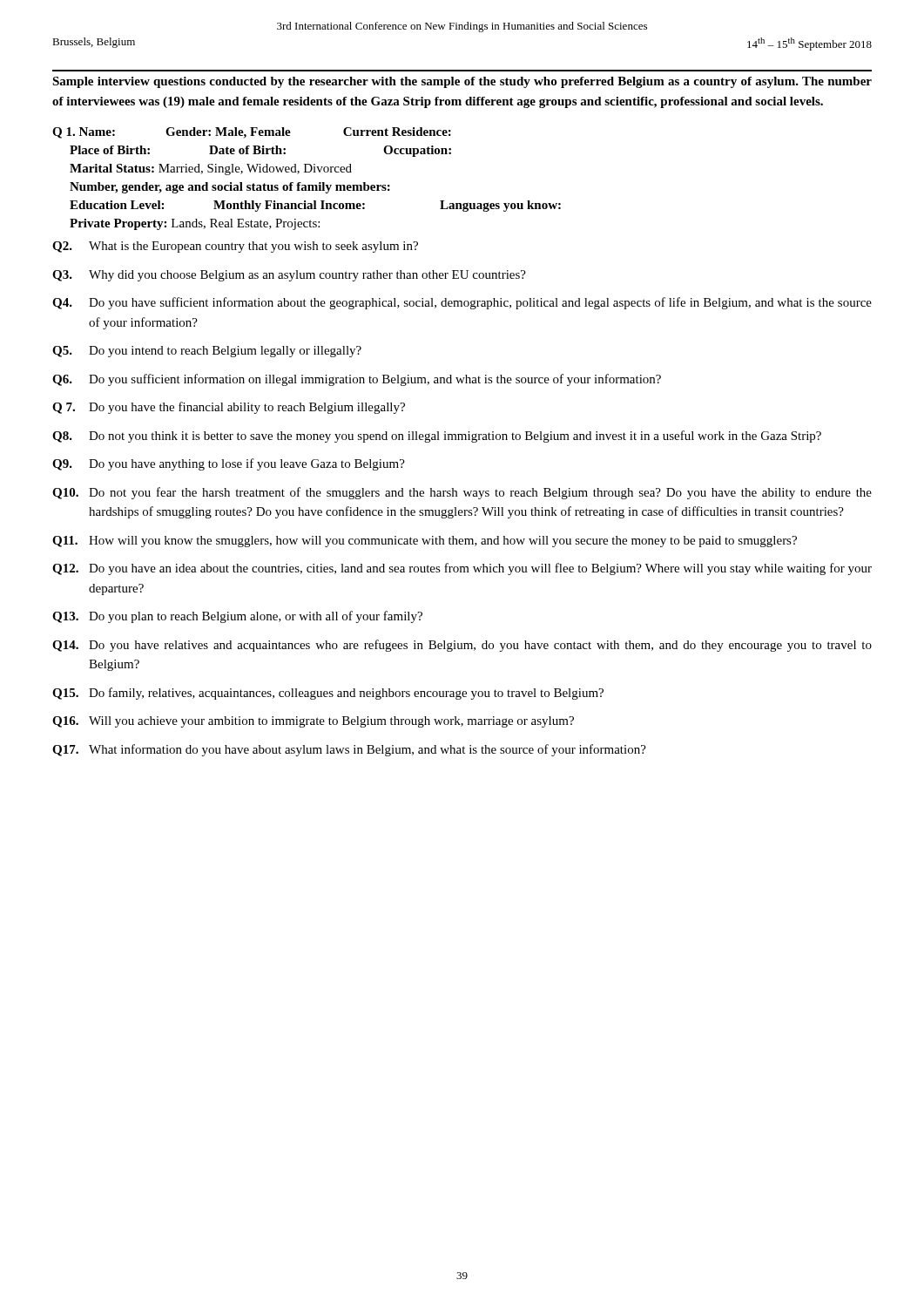Navigate to the element starting "Q10. Do not you fear the"
Image resolution: width=924 pixels, height=1307 pixels.
462,502
